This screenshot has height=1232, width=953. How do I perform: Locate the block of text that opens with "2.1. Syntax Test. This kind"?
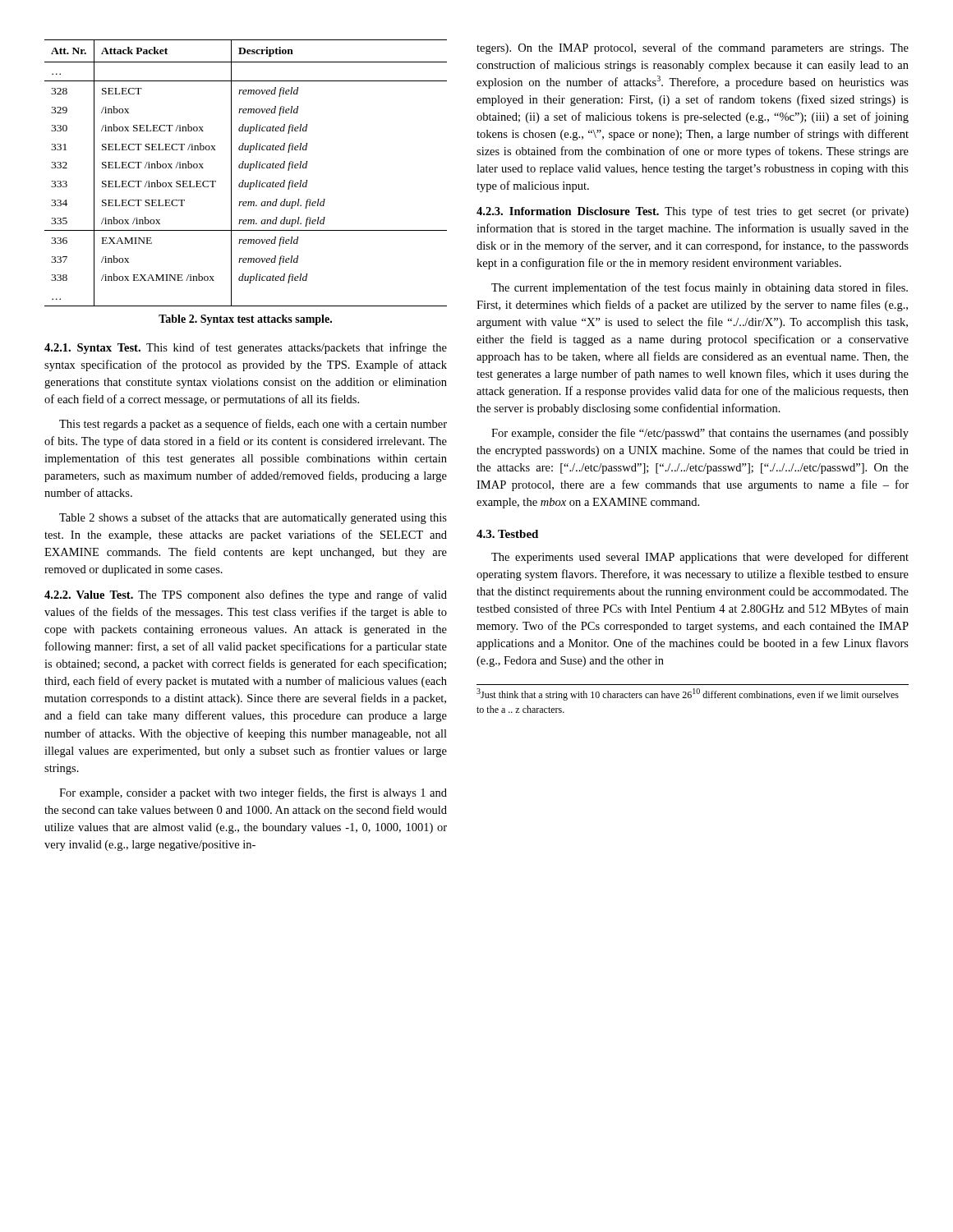click(x=246, y=373)
